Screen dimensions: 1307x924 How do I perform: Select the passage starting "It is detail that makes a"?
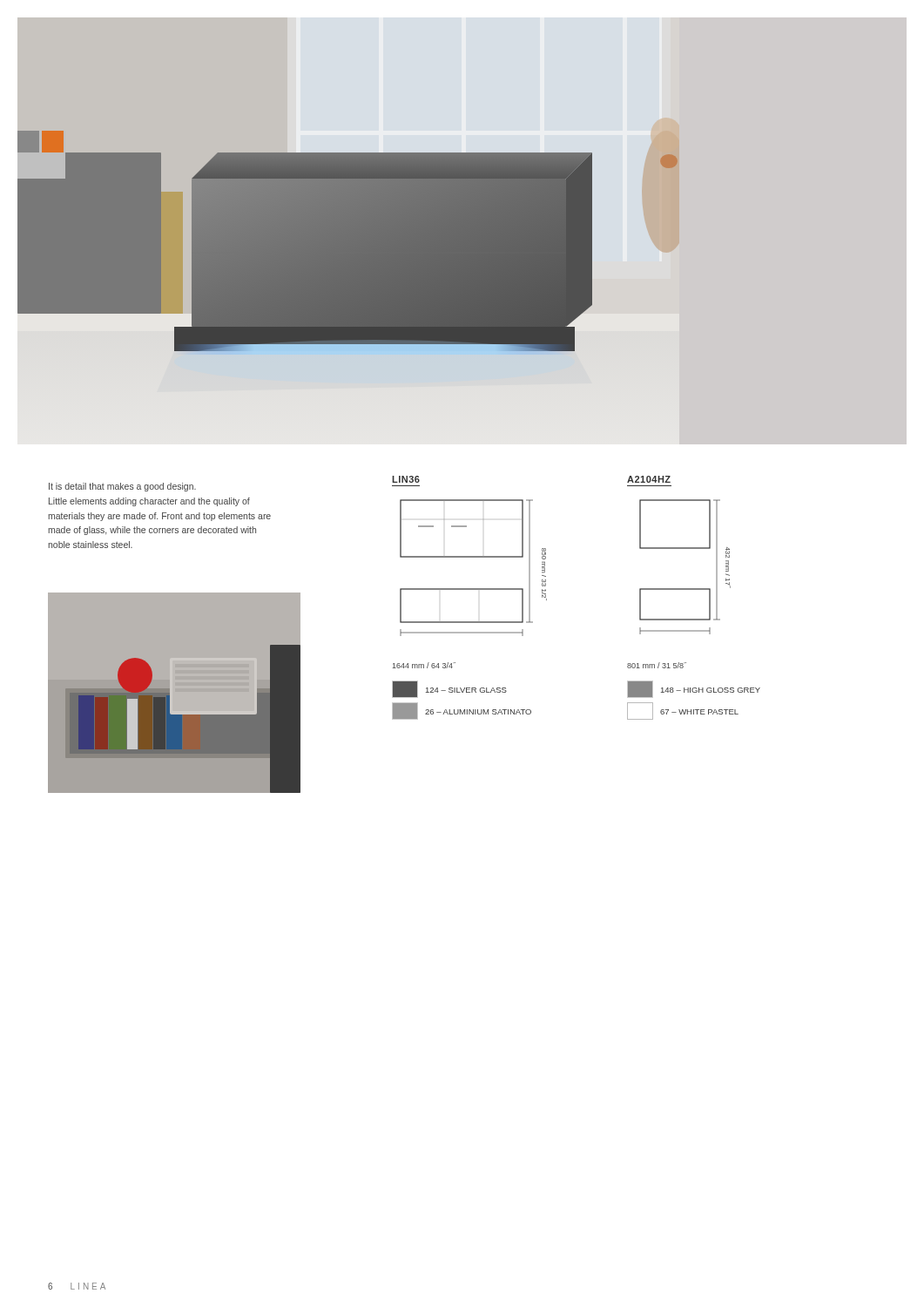[159, 515]
